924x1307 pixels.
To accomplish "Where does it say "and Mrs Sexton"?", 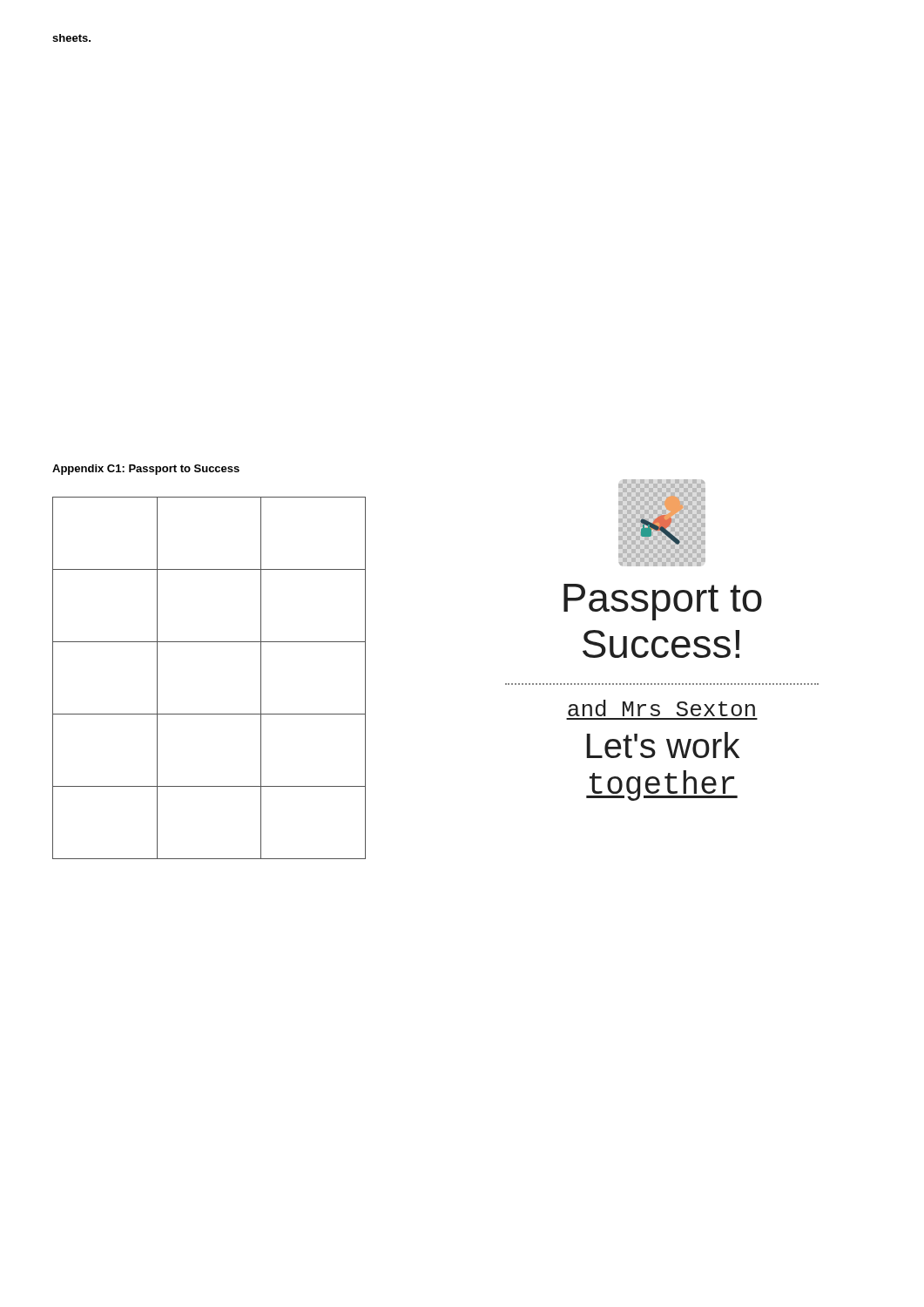I will pyautogui.click(x=662, y=710).
